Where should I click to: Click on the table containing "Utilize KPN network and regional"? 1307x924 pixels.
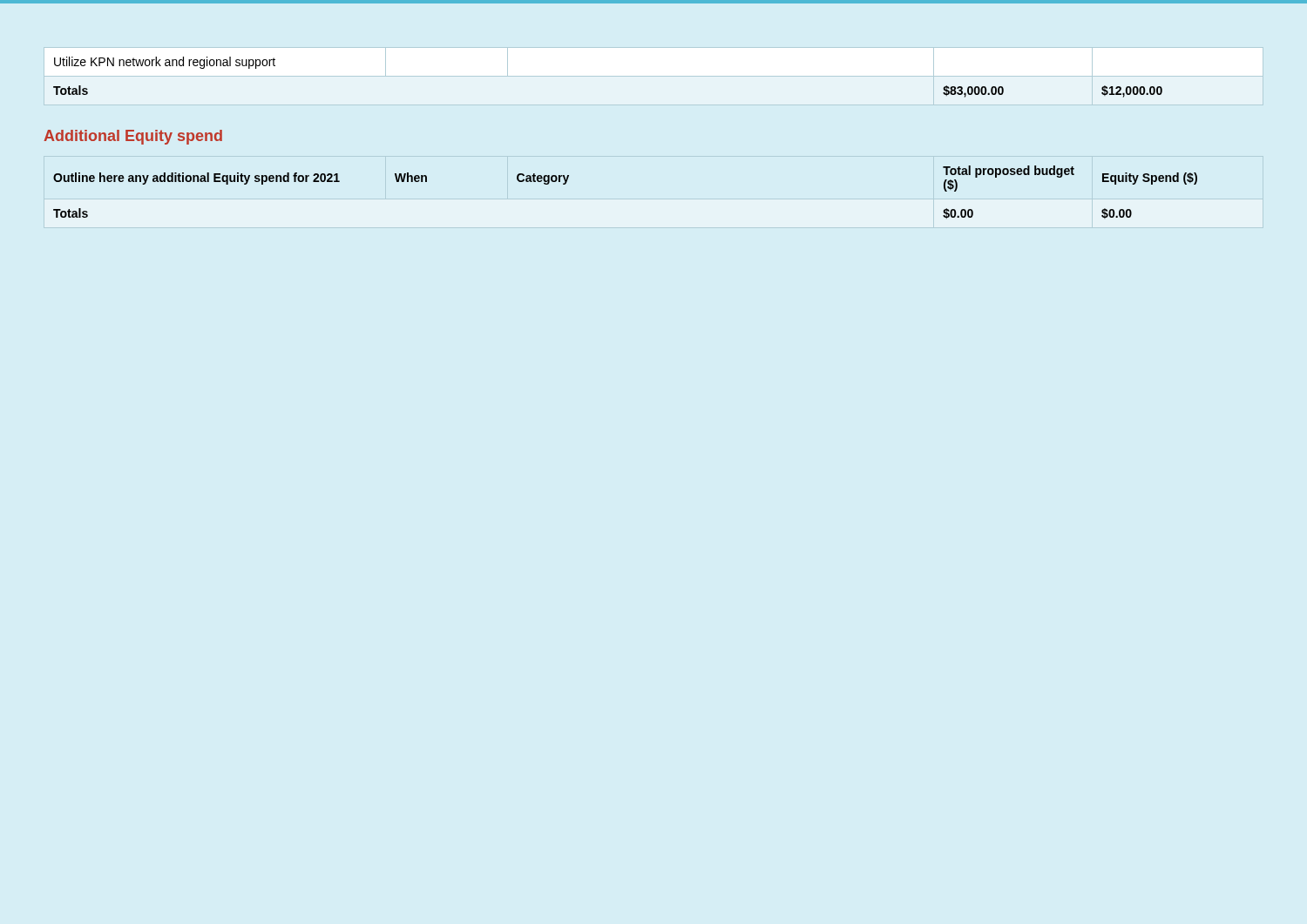[x=654, y=76]
